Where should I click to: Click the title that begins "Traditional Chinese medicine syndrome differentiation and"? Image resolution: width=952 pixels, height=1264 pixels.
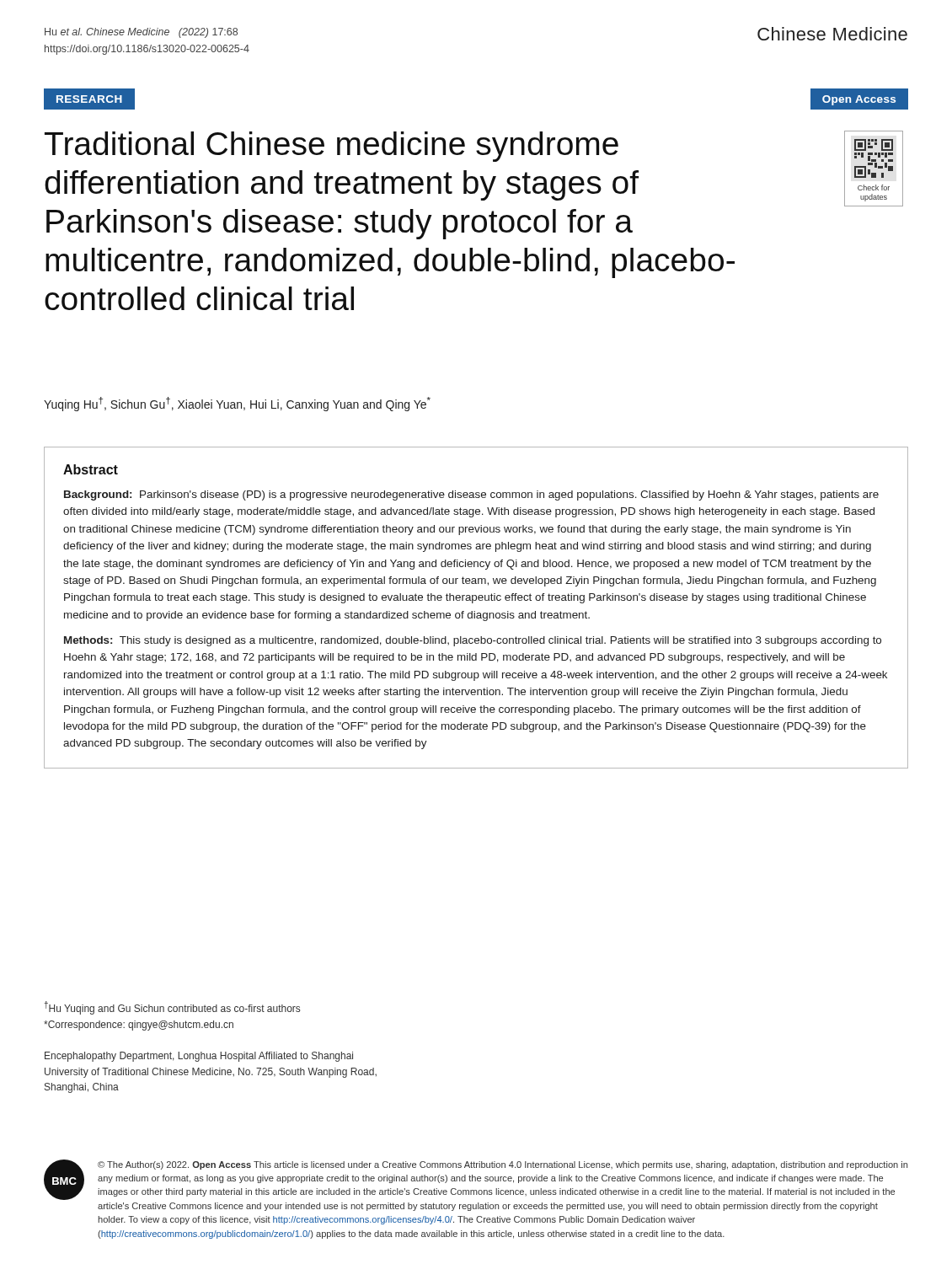pos(413,222)
